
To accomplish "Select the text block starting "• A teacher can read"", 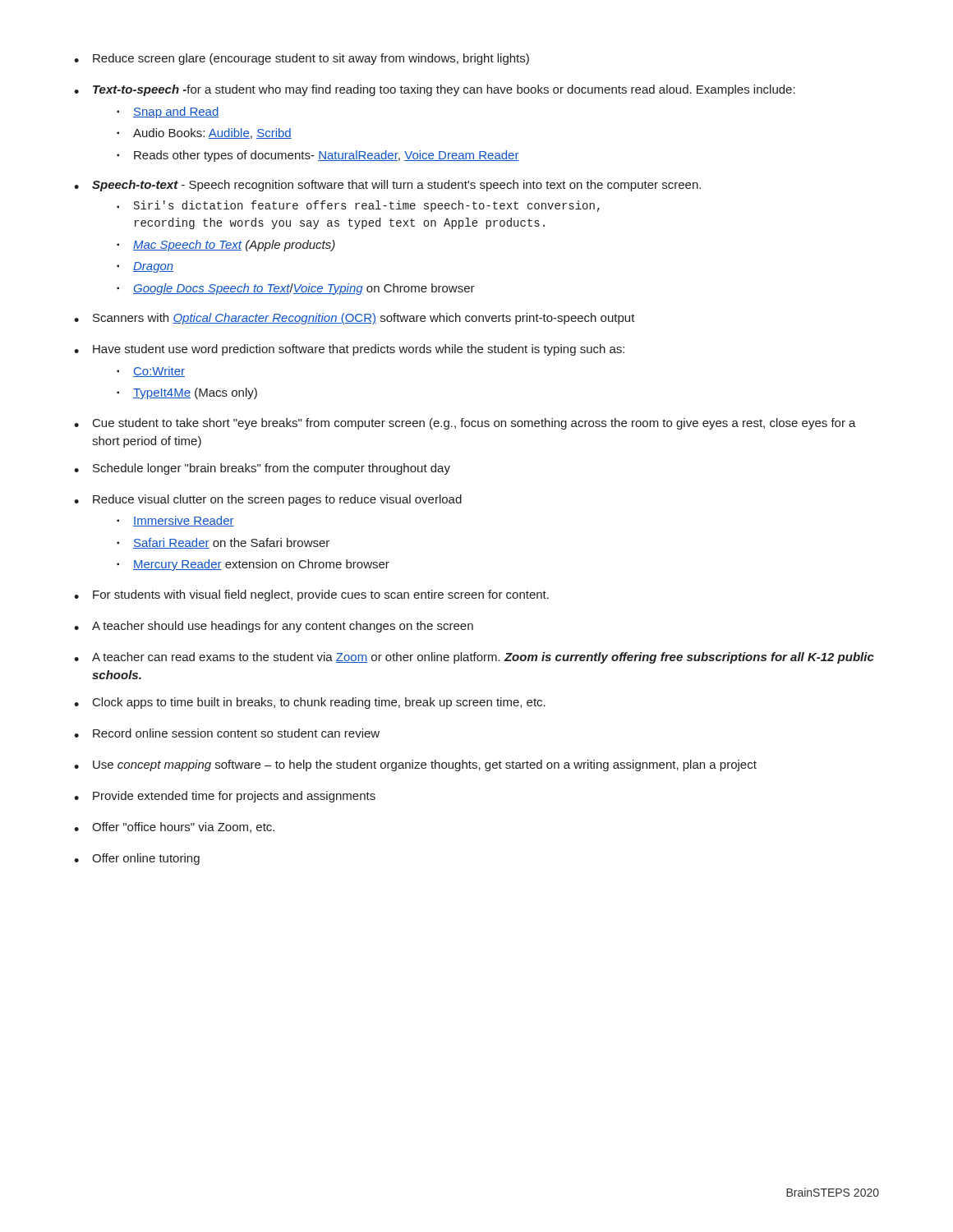I will click(476, 666).
